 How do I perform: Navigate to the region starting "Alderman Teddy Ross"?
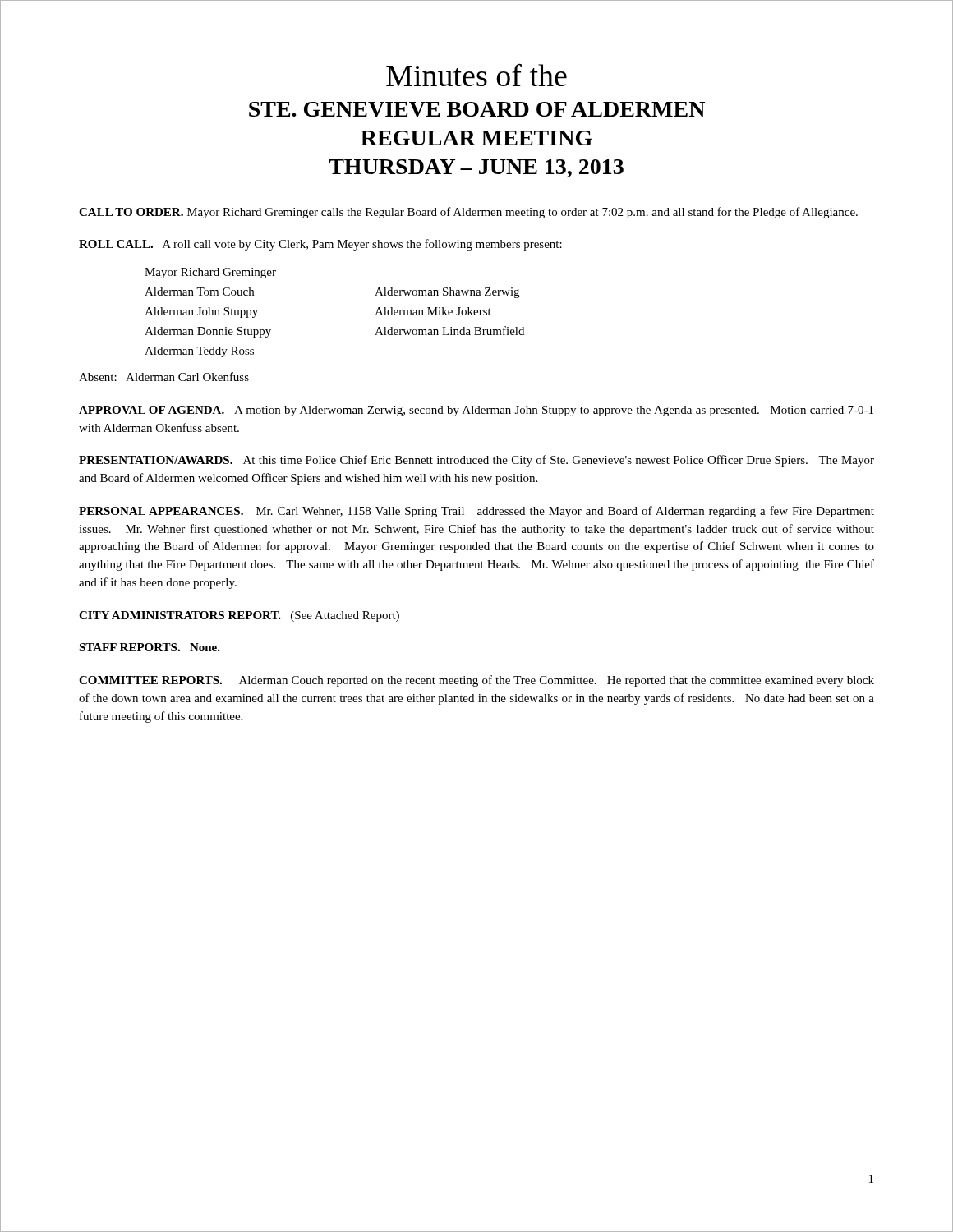[200, 351]
